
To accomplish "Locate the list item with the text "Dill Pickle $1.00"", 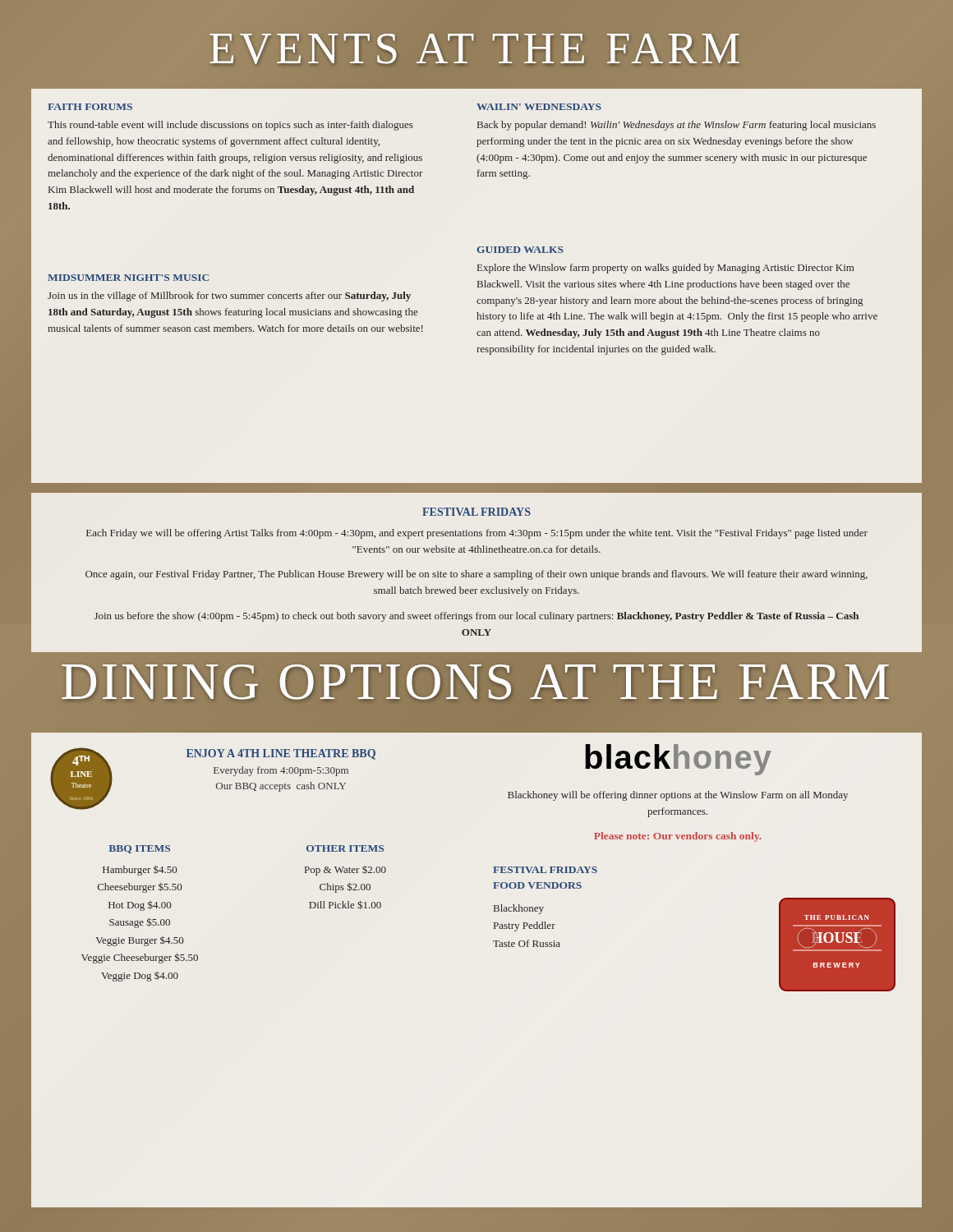I will coord(345,905).
